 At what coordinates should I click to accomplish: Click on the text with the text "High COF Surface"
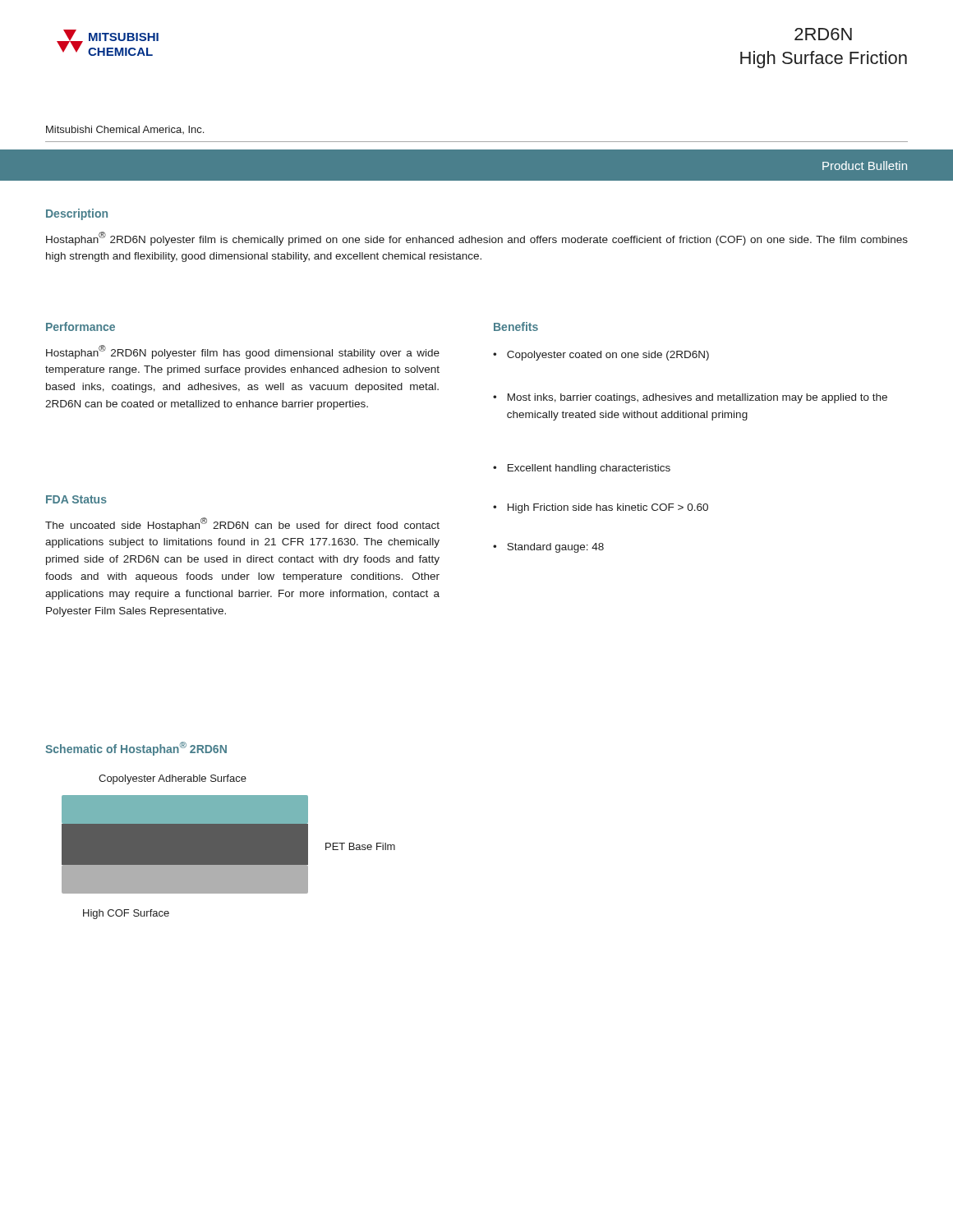(x=126, y=913)
